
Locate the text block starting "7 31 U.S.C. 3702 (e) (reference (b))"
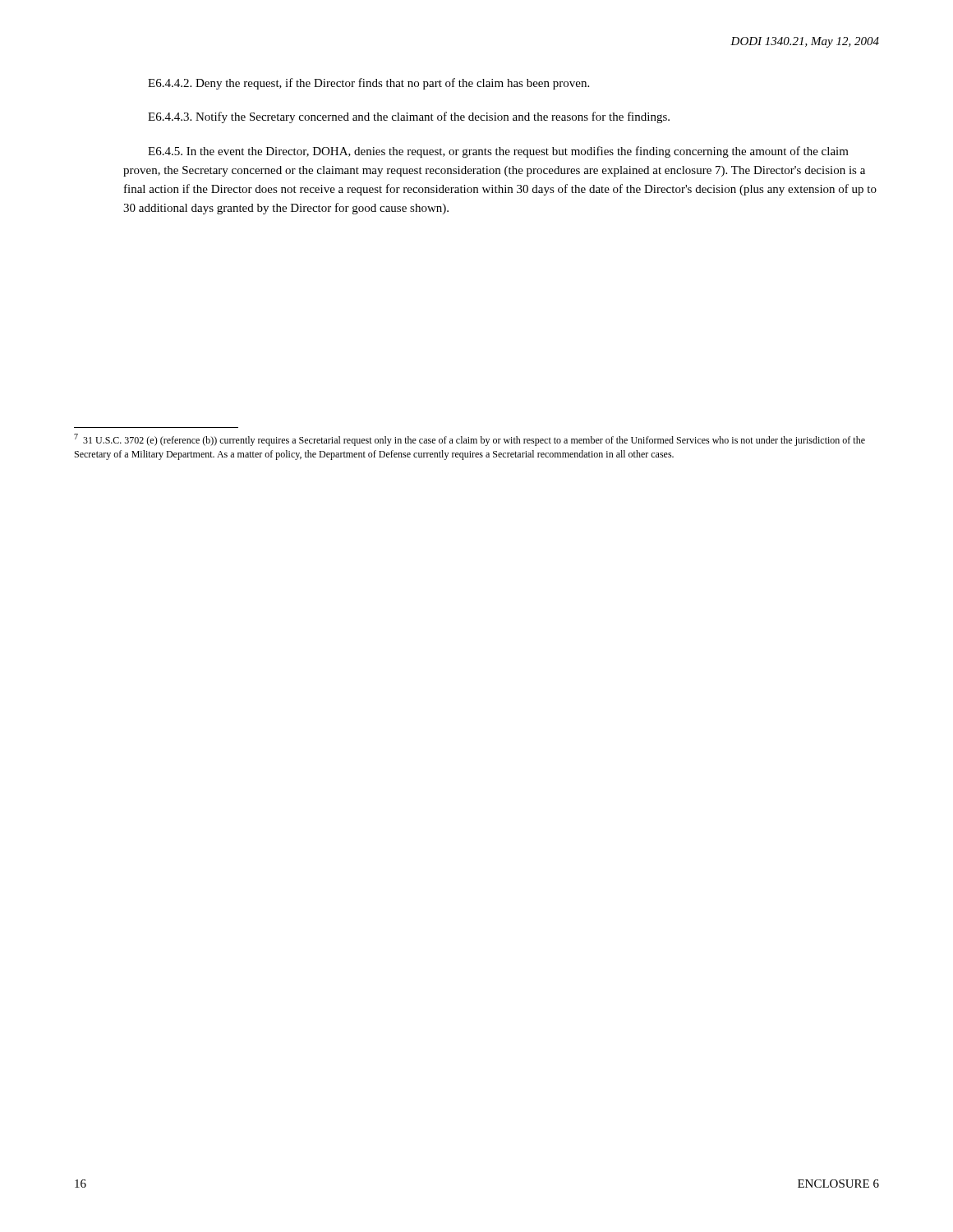[476, 445]
